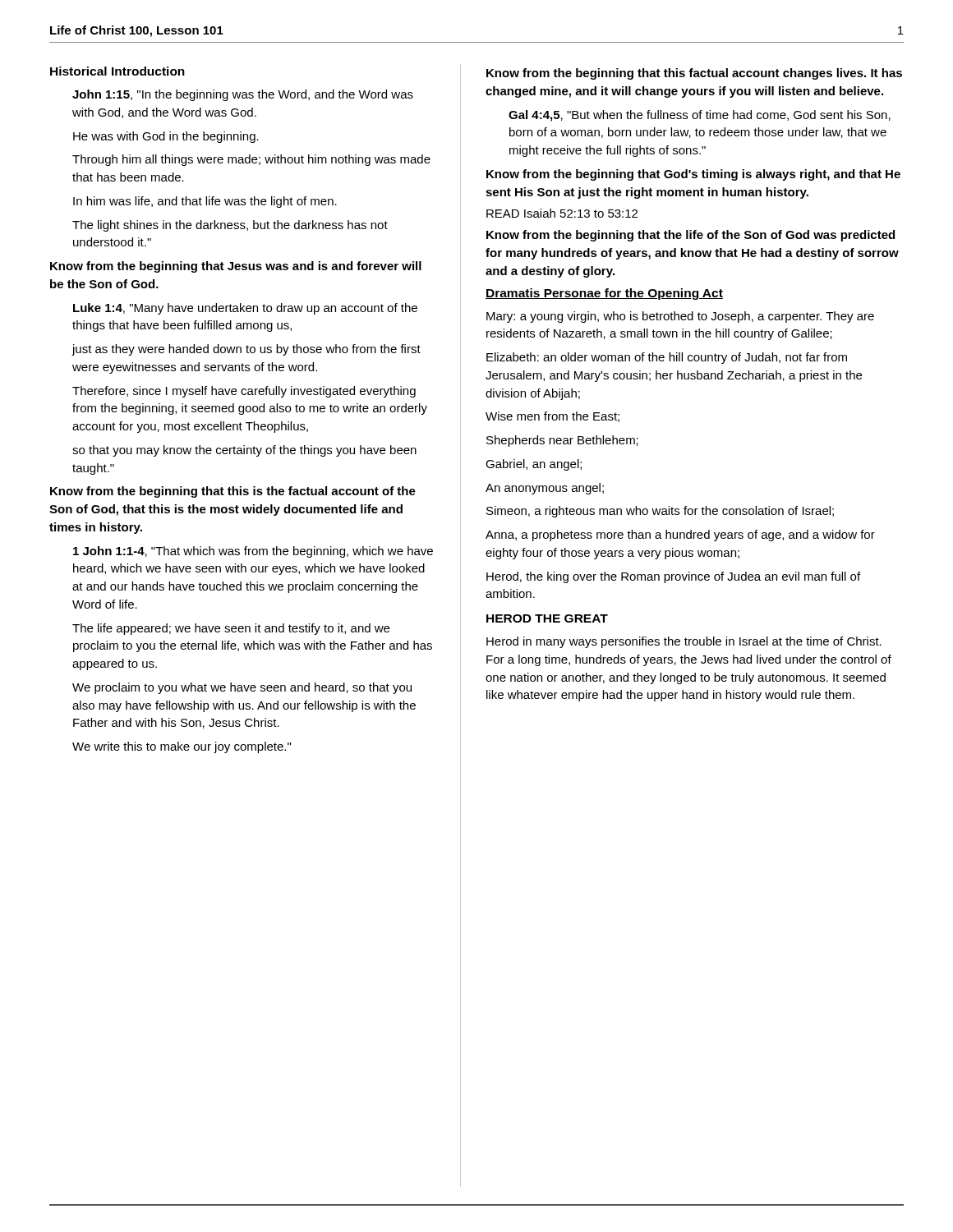Click on the text block that says "Wise men from"
This screenshot has width=953, height=1232.
click(x=553, y=416)
